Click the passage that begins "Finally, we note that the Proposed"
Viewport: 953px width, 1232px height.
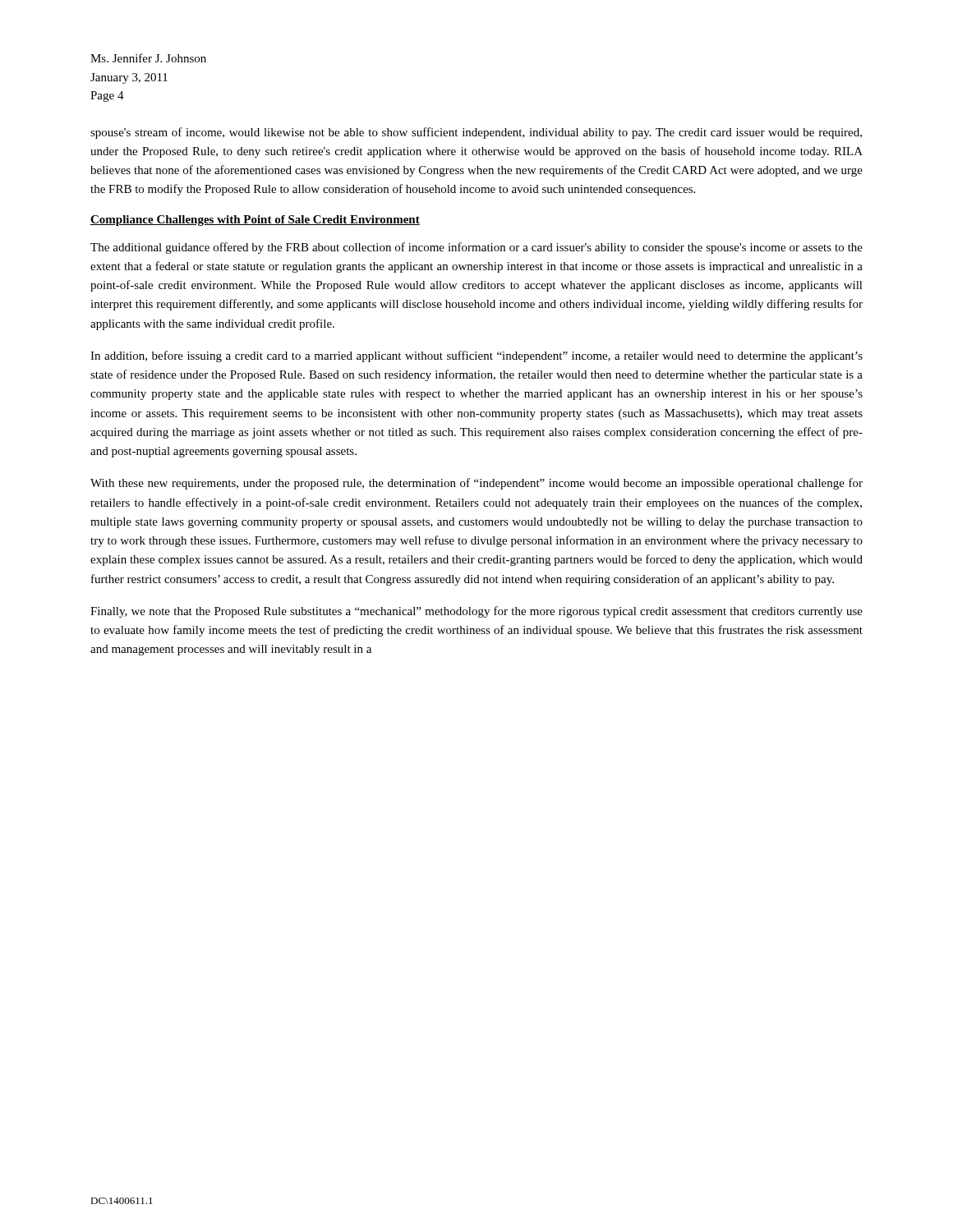point(476,630)
